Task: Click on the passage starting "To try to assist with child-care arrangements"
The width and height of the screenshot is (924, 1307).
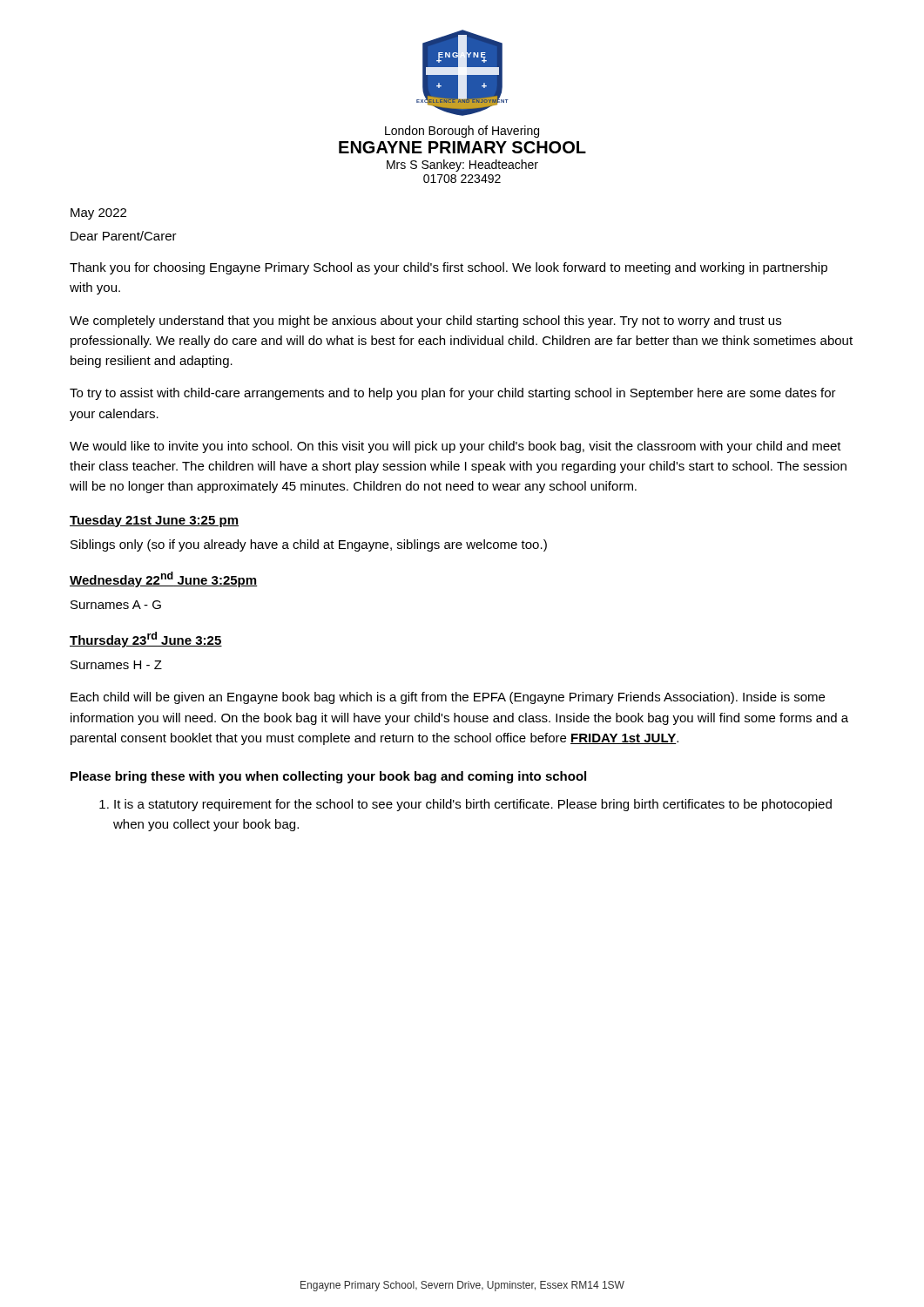Action: tap(453, 403)
